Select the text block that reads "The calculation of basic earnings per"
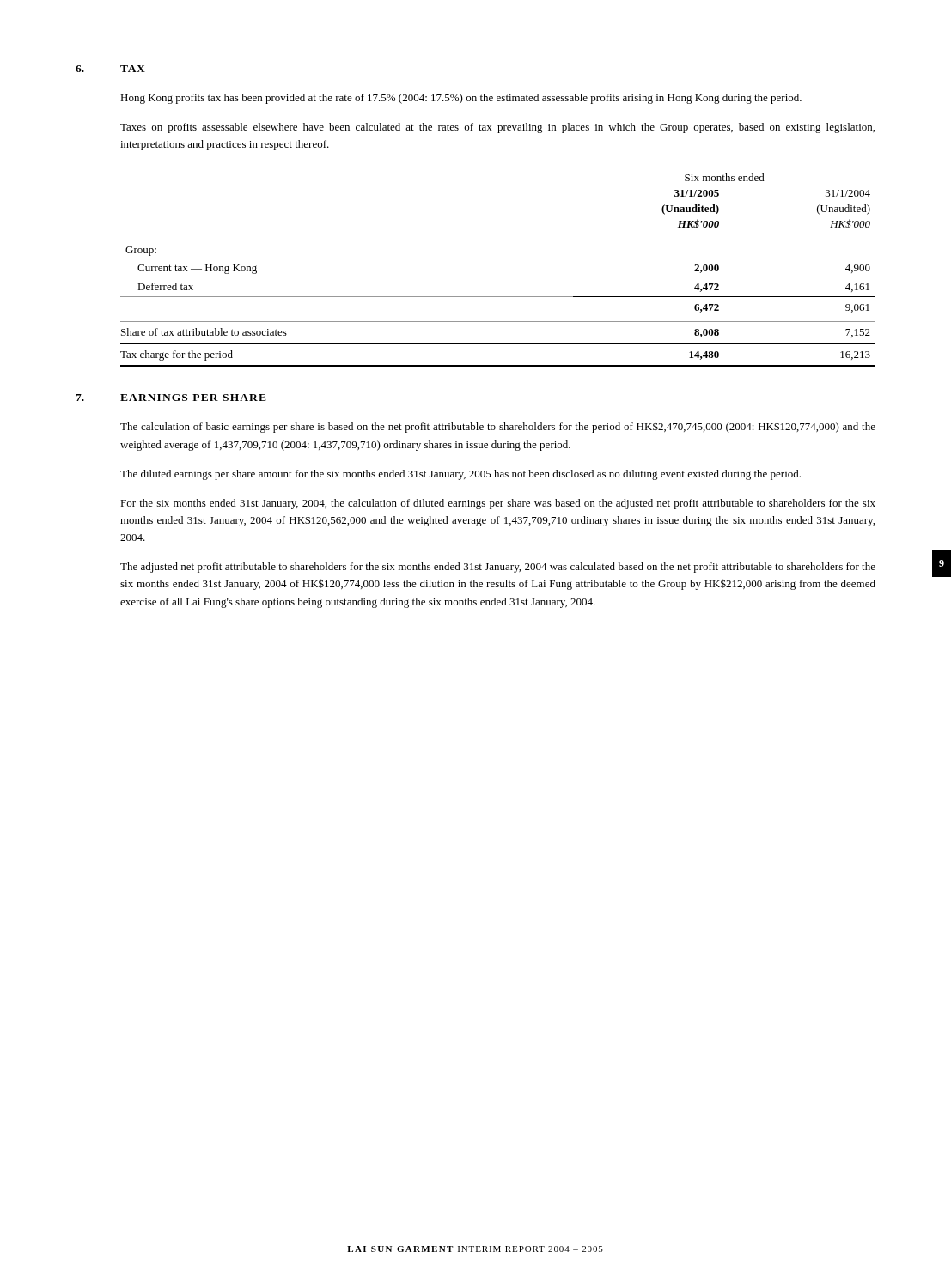This screenshot has width=951, height=1288. pyautogui.click(x=498, y=435)
